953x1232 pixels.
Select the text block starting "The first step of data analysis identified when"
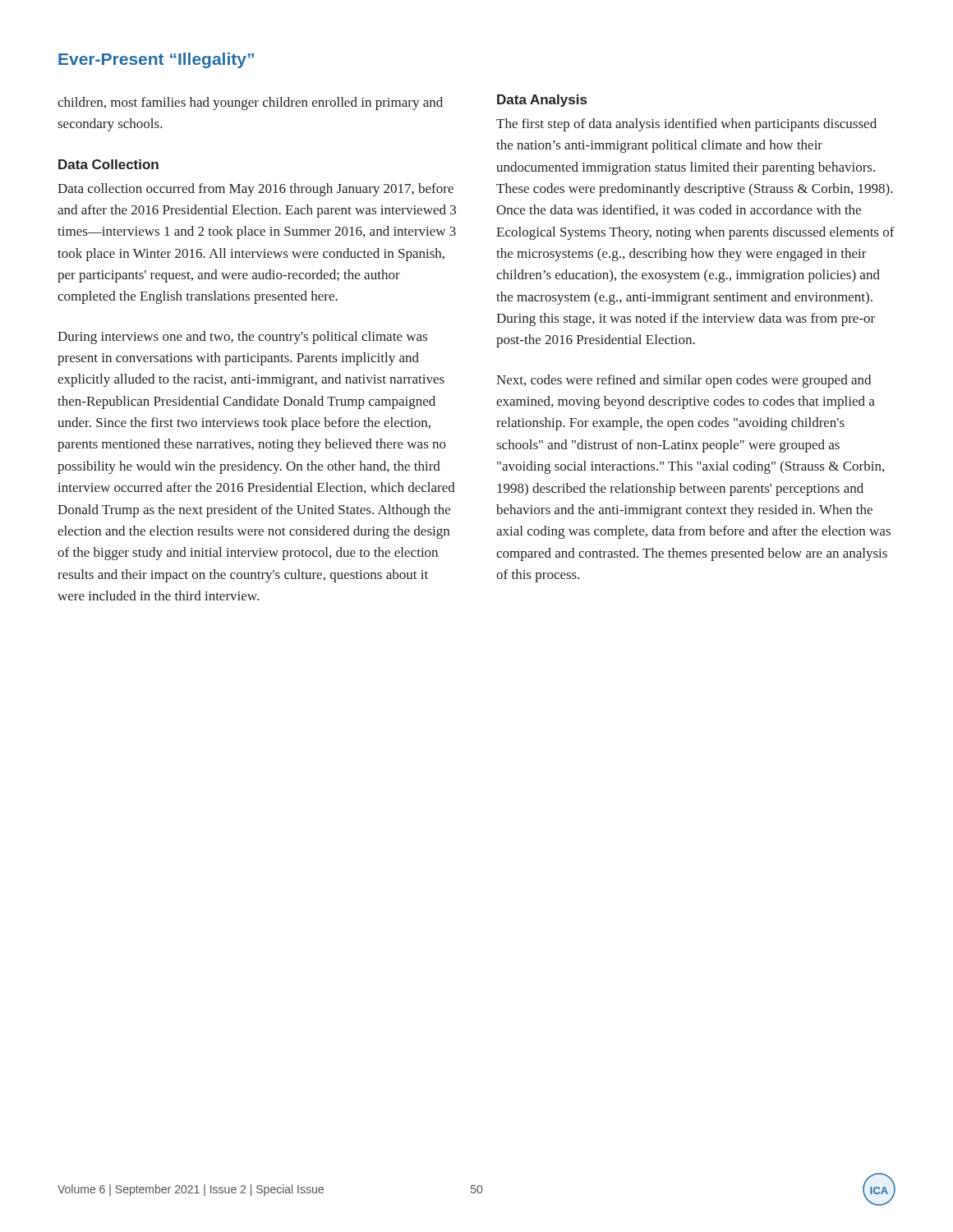pos(695,232)
